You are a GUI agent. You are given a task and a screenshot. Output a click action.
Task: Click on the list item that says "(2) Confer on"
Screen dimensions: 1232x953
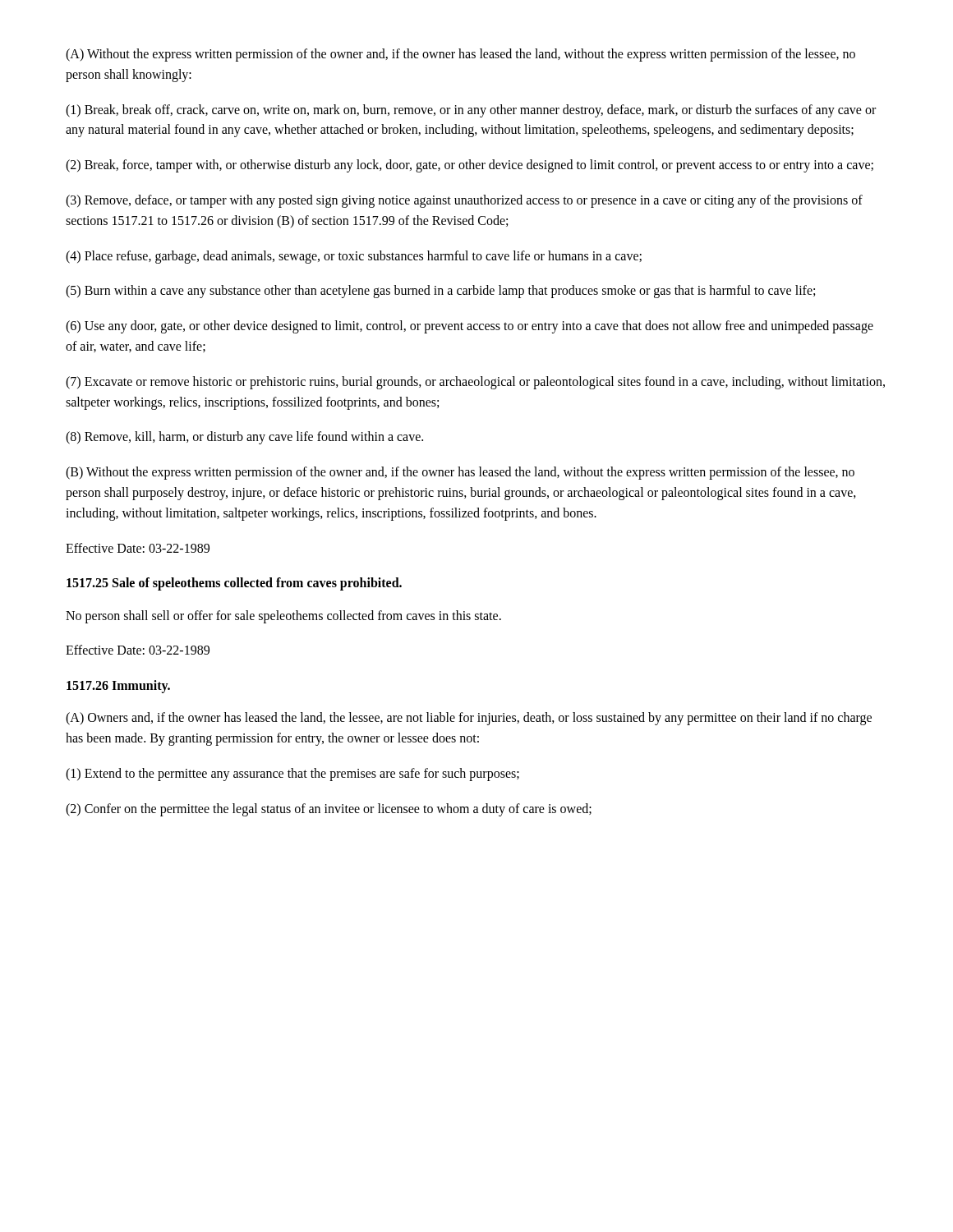329,808
